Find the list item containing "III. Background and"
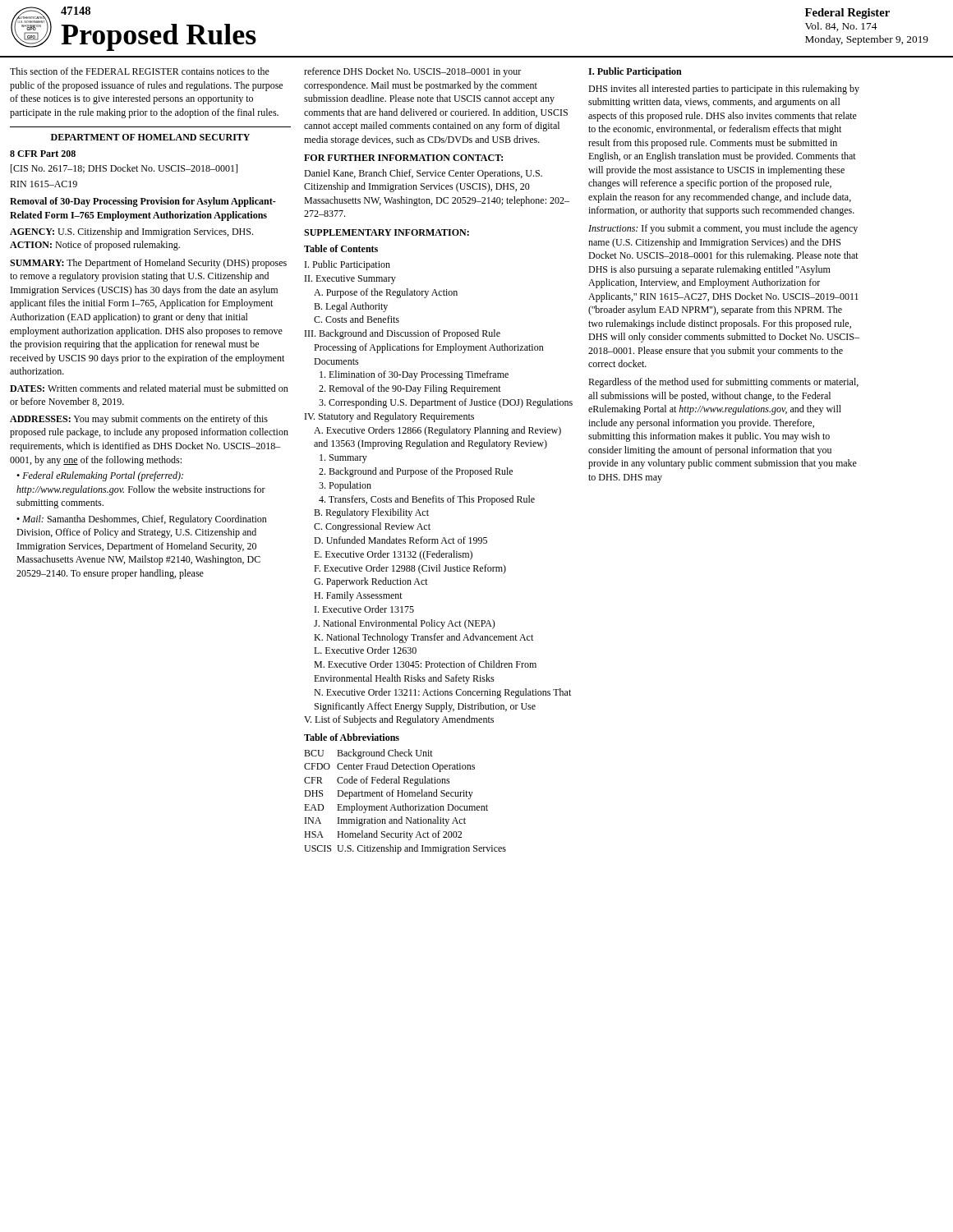This screenshot has width=953, height=1232. [402, 334]
